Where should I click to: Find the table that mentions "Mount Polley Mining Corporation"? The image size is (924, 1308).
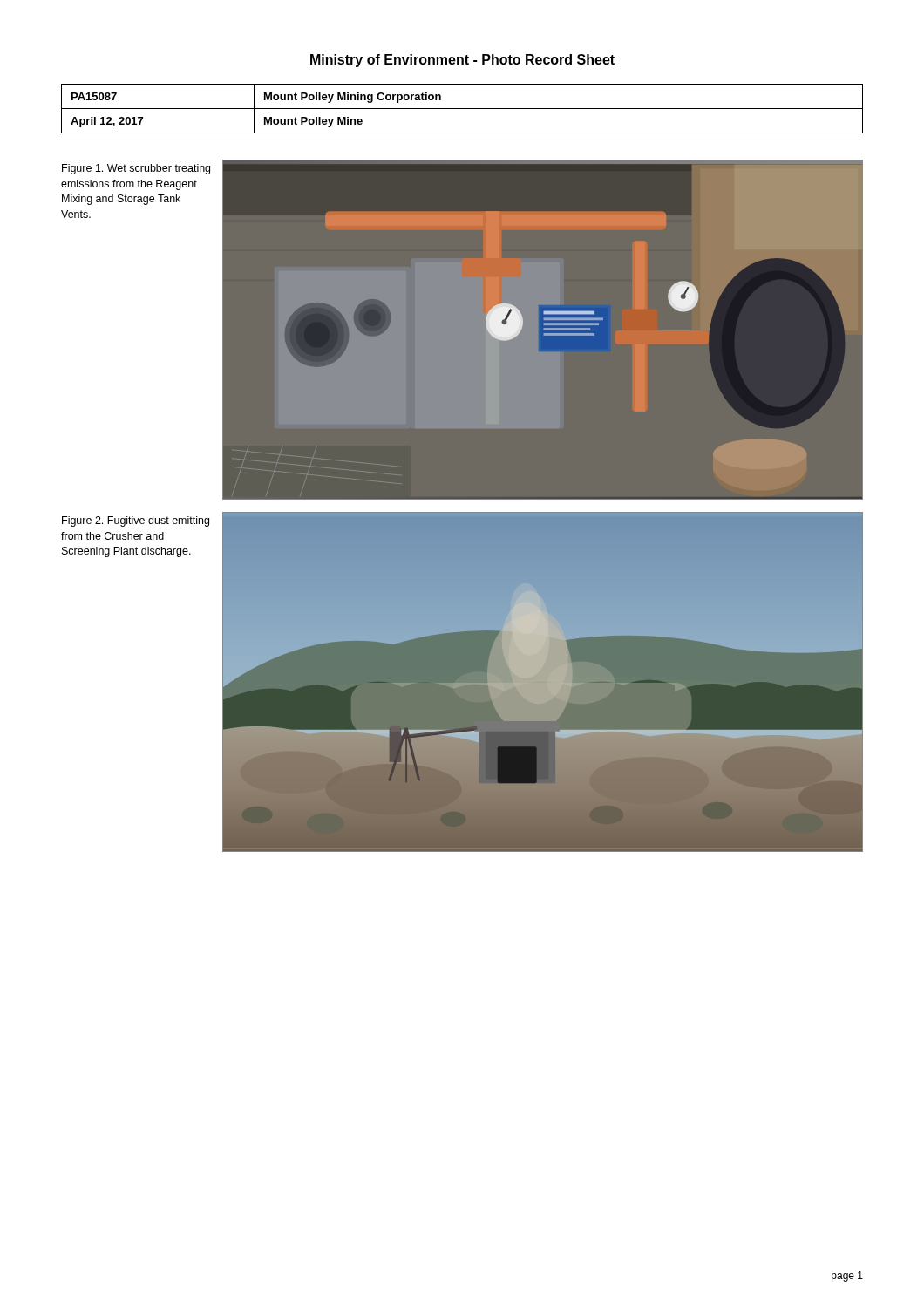click(x=462, y=109)
